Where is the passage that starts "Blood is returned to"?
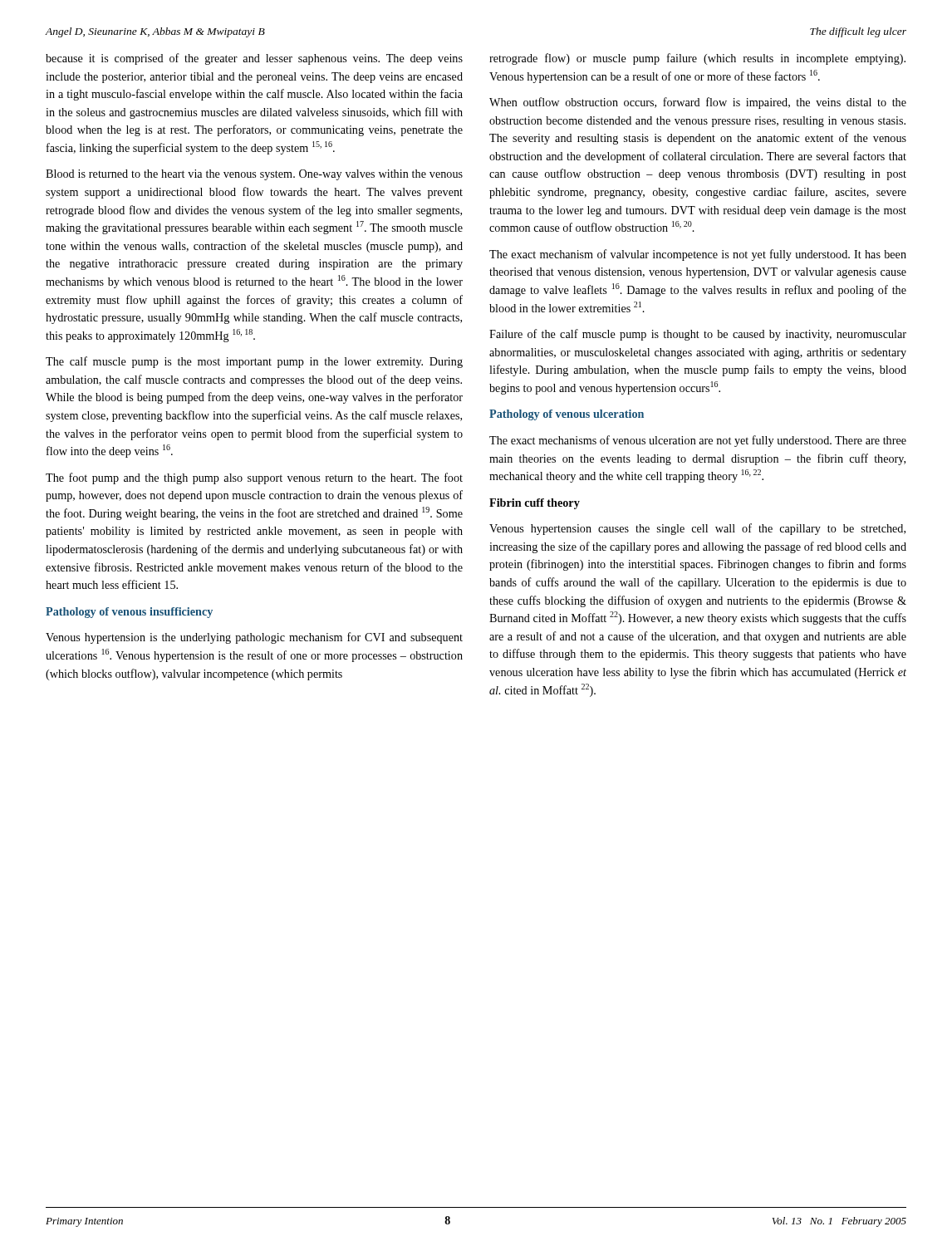 point(254,255)
